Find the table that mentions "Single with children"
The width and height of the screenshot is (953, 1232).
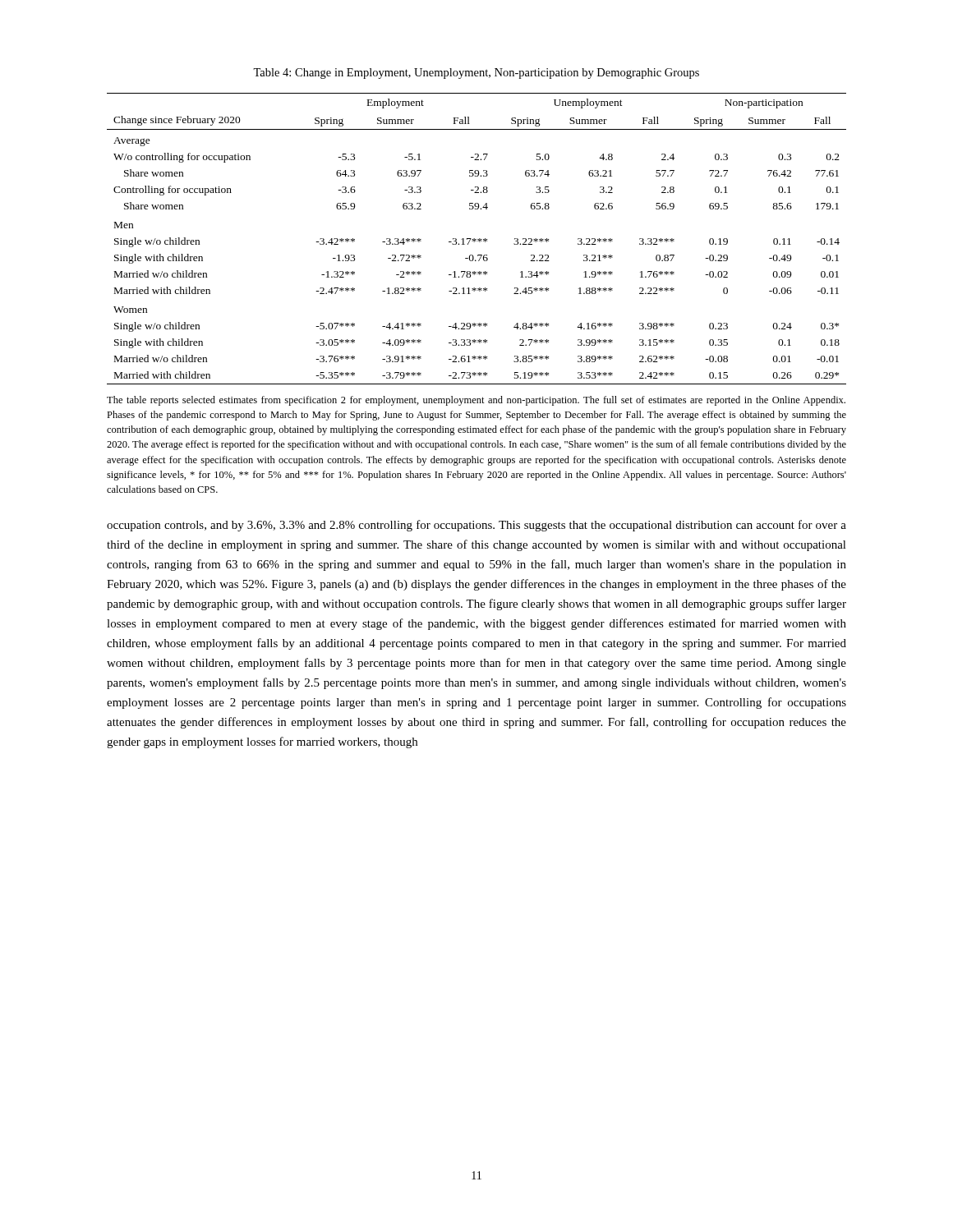click(476, 239)
